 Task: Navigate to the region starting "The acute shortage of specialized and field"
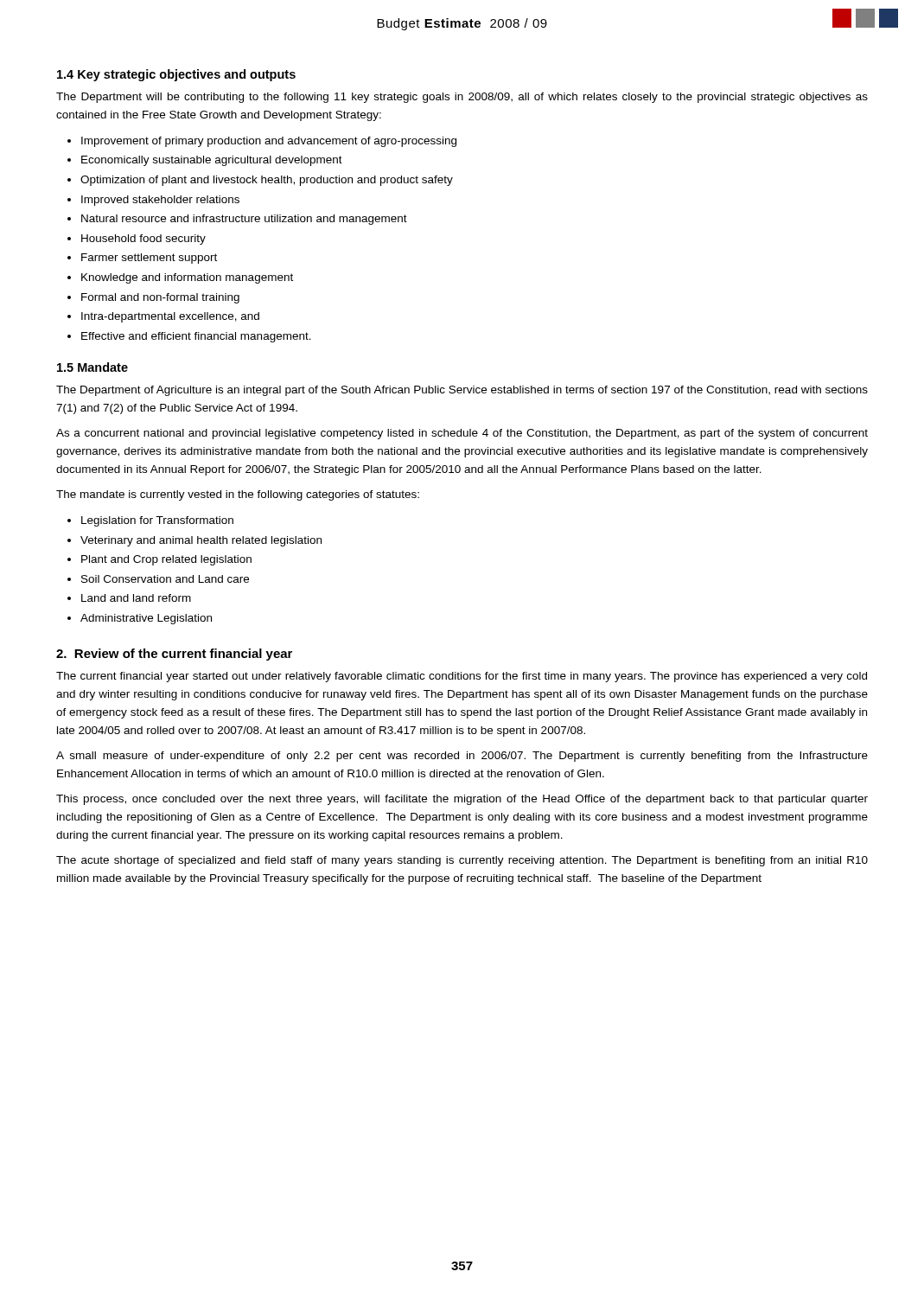pos(462,869)
